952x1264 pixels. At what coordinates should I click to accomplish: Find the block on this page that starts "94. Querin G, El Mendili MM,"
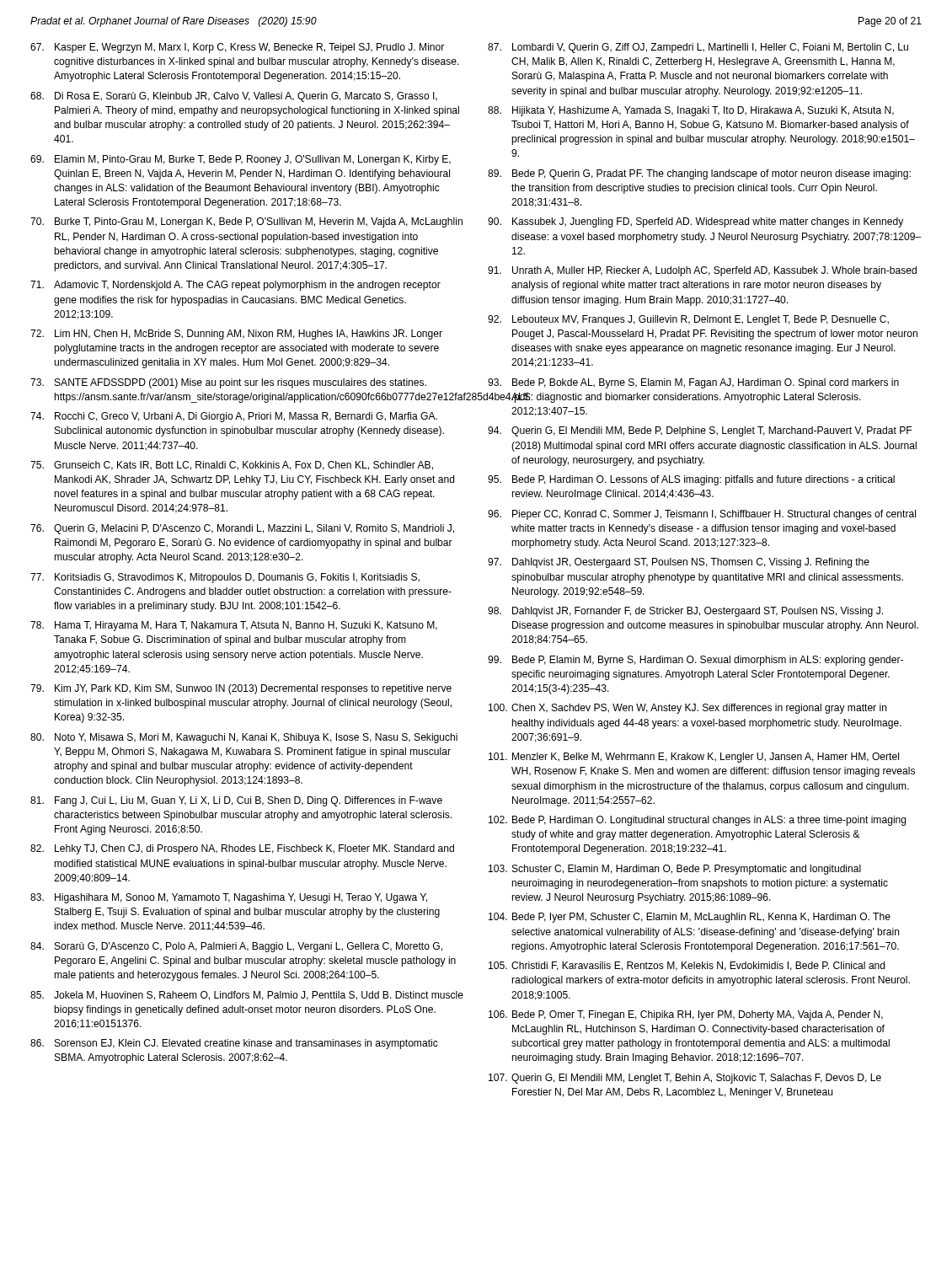[x=705, y=446]
